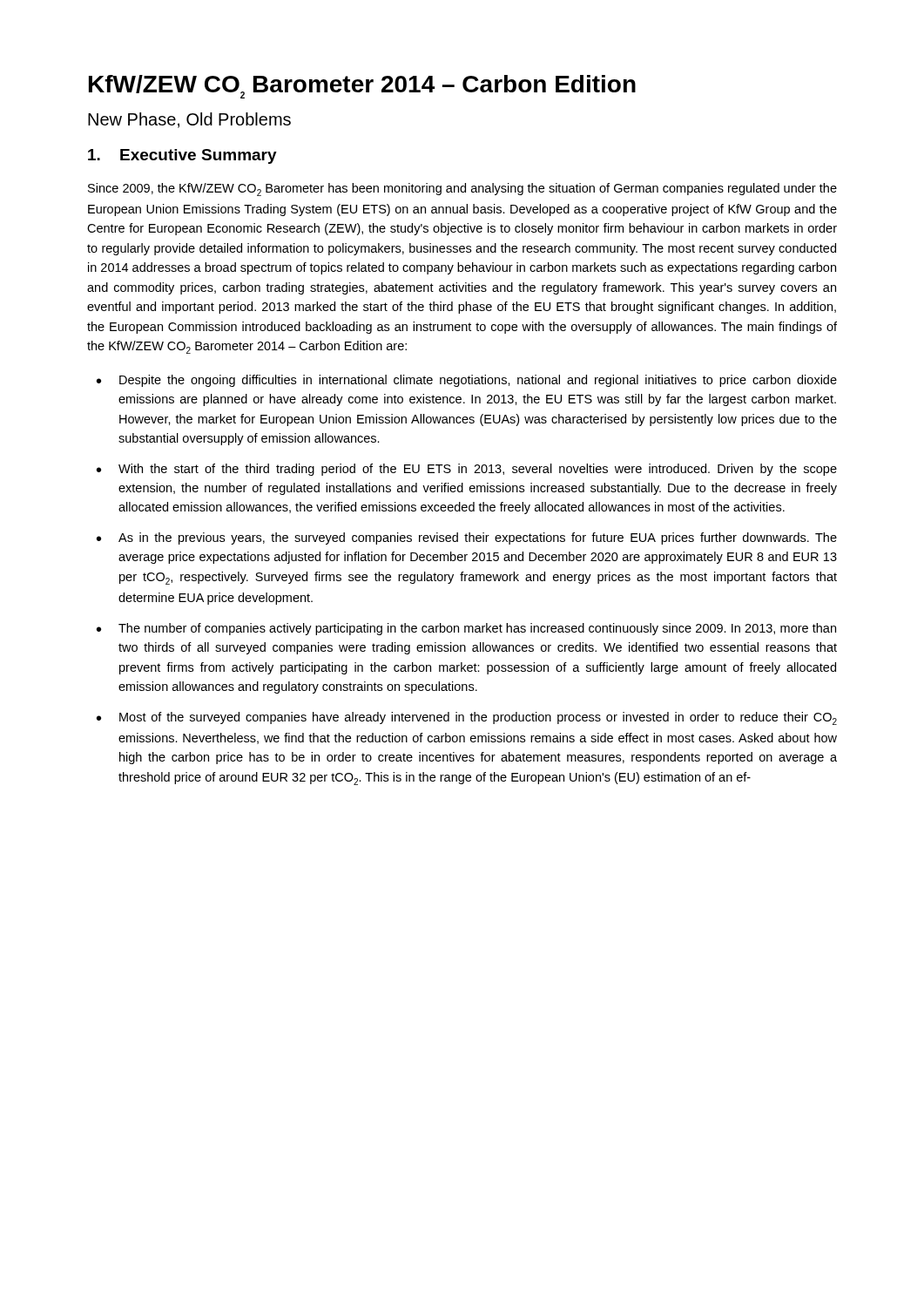Locate the passage starting "New Phase, Old"

pos(189,119)
